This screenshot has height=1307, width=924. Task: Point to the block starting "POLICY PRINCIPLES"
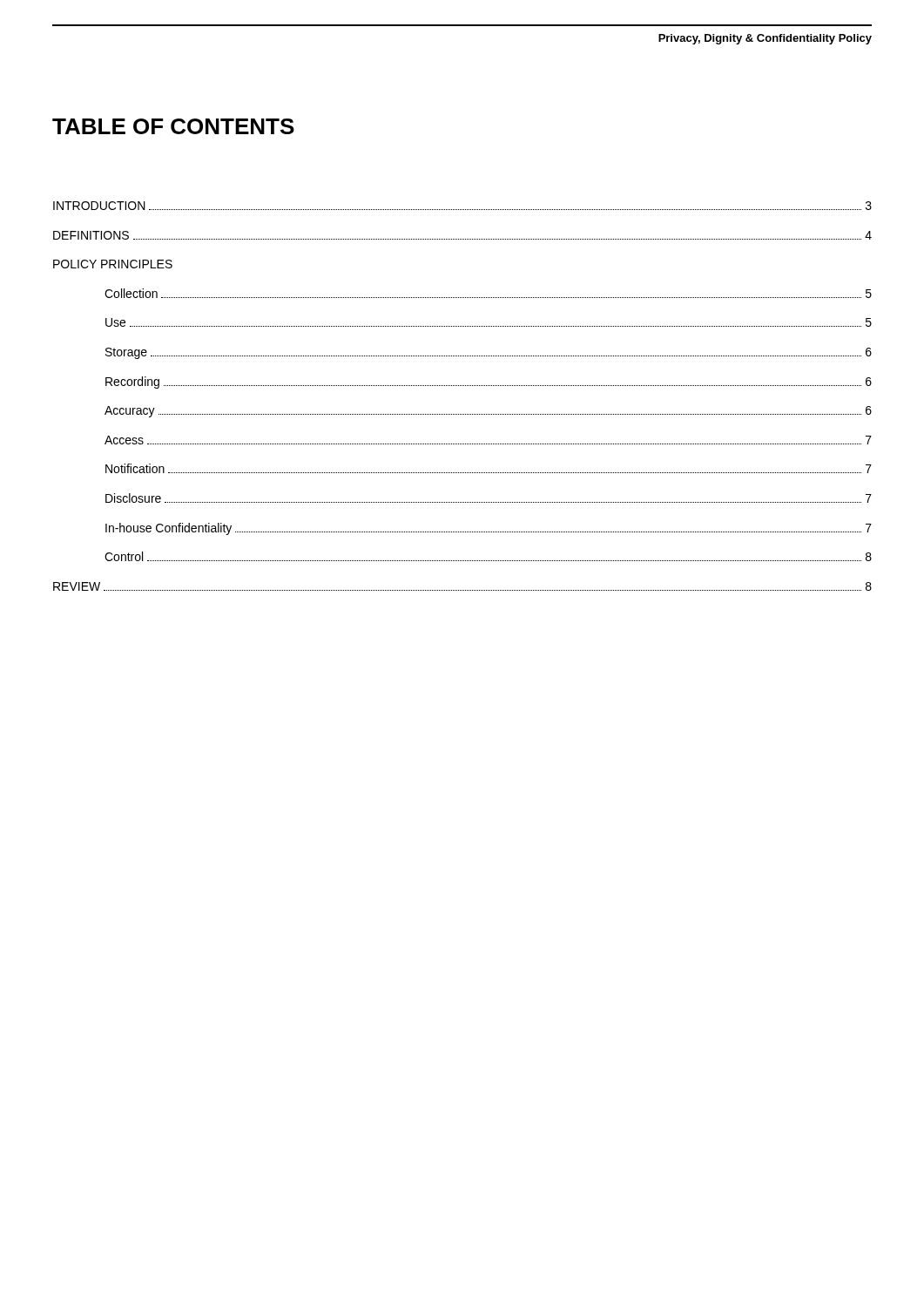112,264
